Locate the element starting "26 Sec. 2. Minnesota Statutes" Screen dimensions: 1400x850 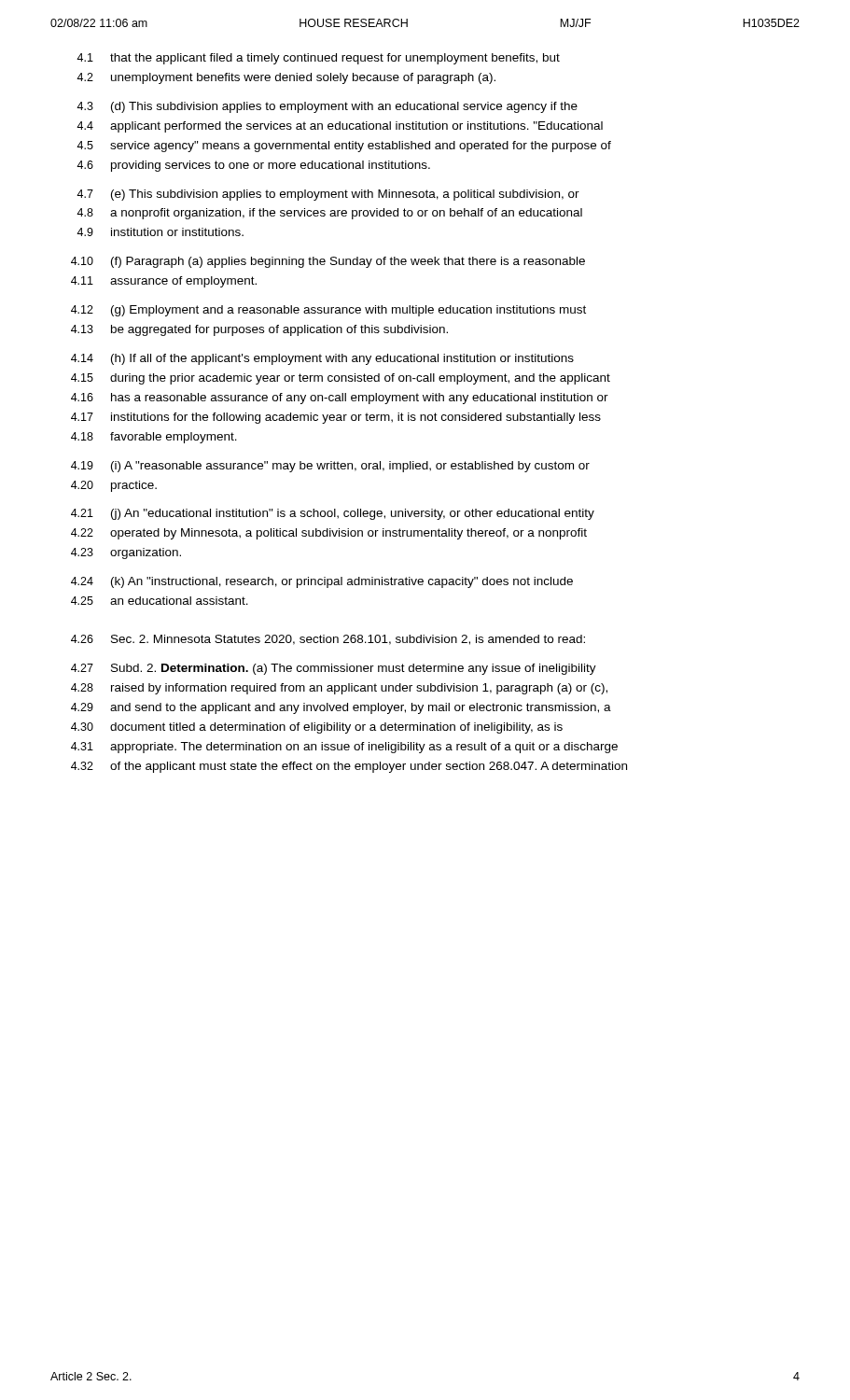425,640
